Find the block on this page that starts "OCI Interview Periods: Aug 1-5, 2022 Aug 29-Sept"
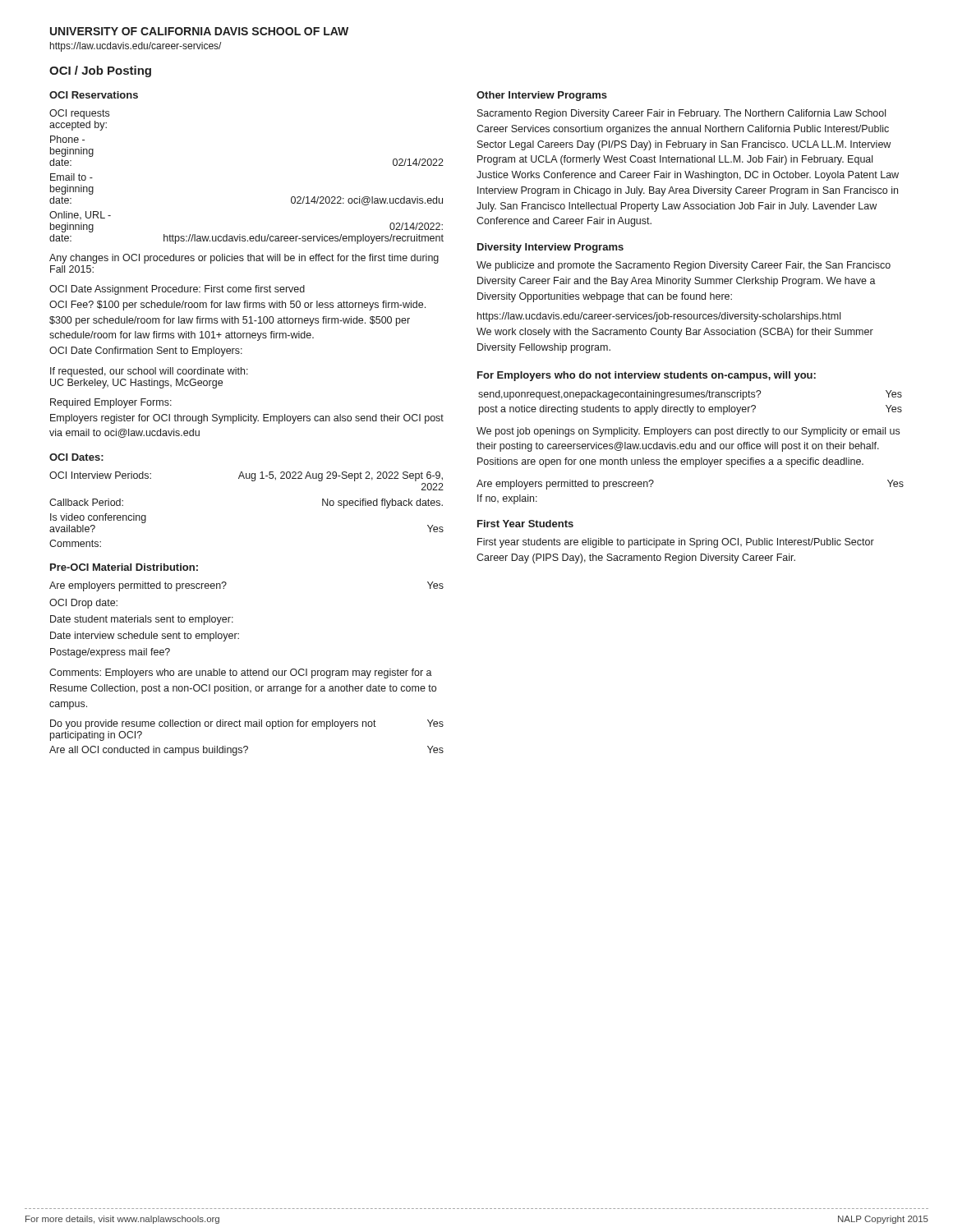The image size is (953, 1232). (x=246, y=481)
